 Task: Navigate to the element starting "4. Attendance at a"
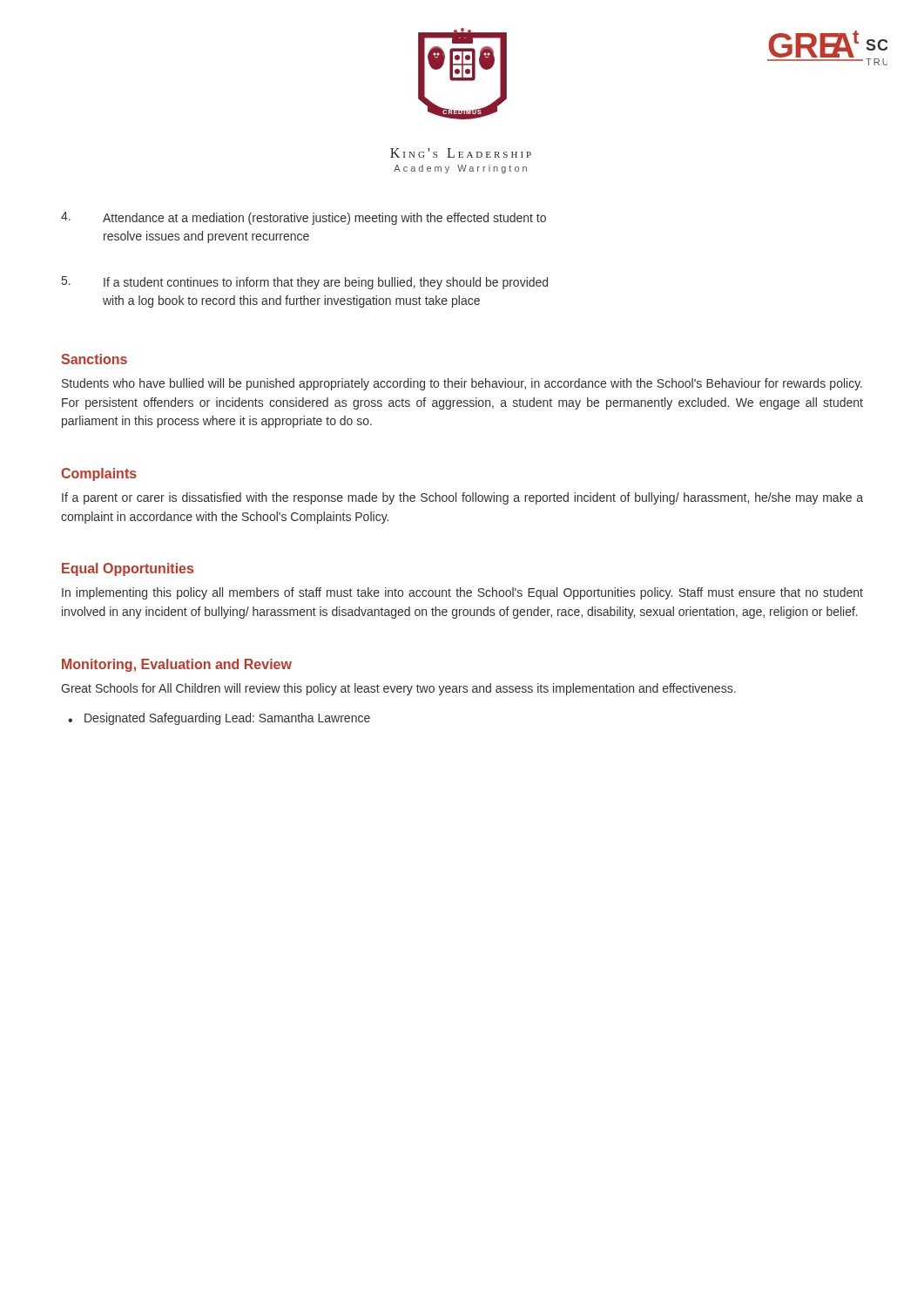pos(304,227)
